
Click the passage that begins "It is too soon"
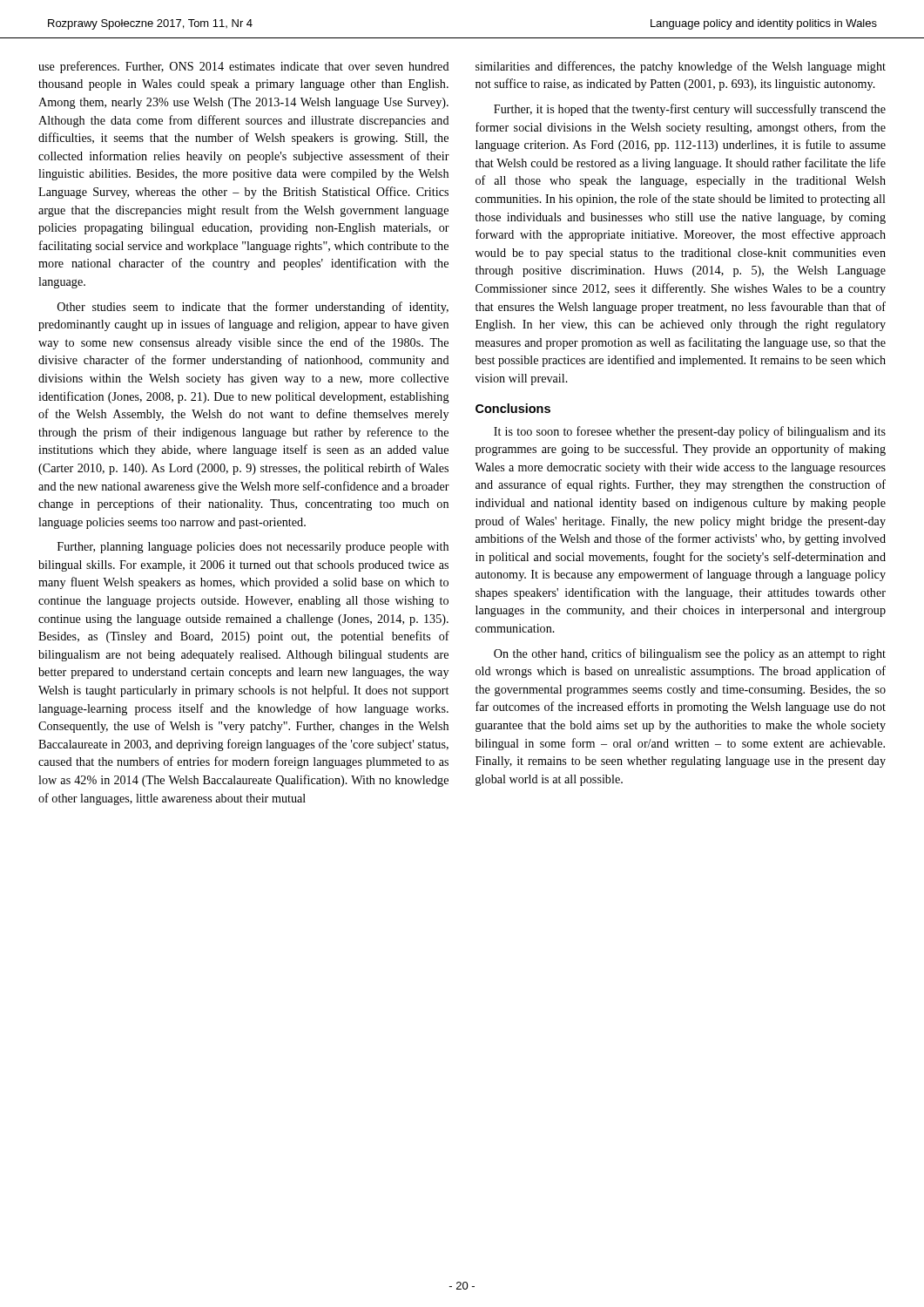680,605
